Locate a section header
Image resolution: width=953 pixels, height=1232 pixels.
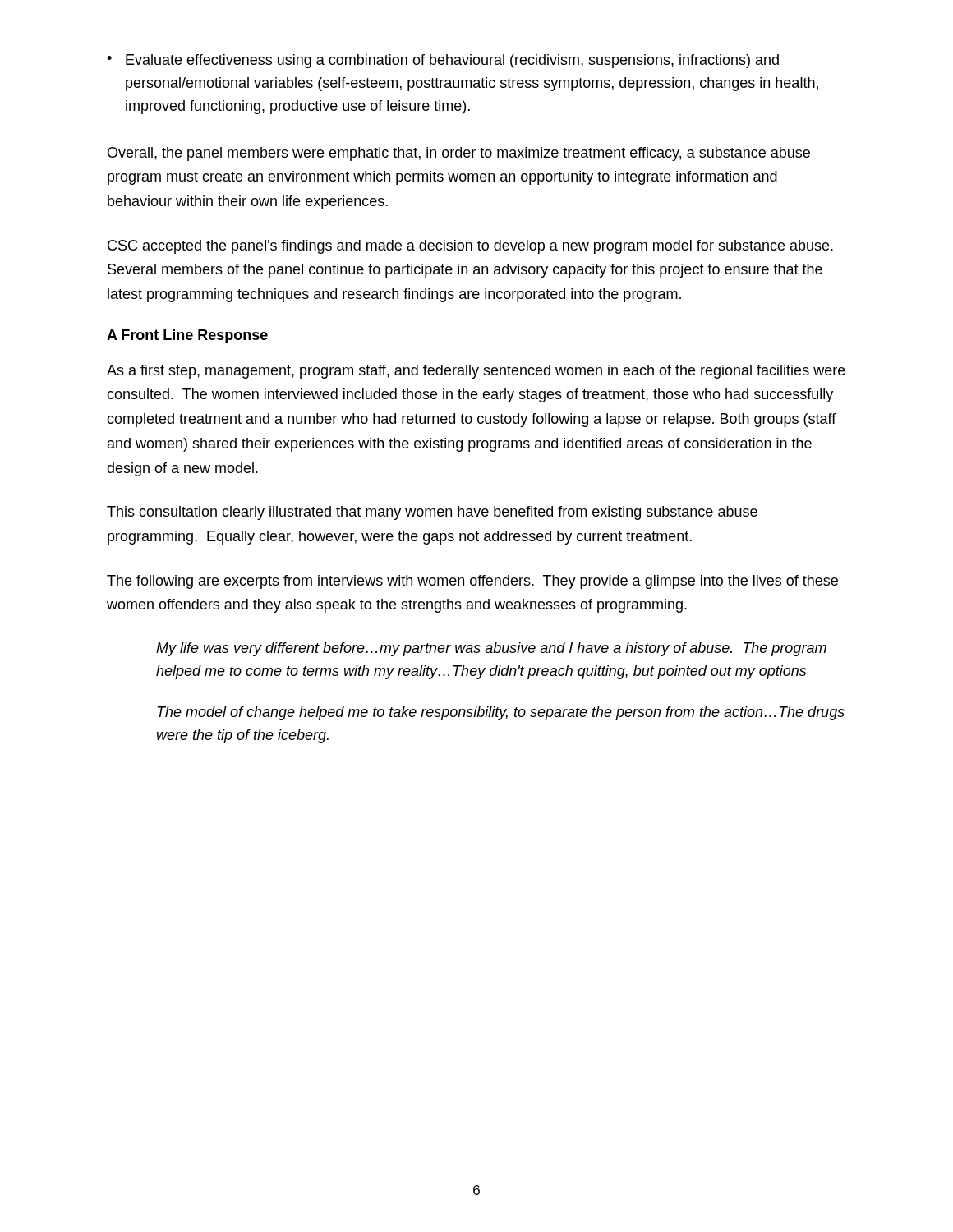tap(187, 335)
